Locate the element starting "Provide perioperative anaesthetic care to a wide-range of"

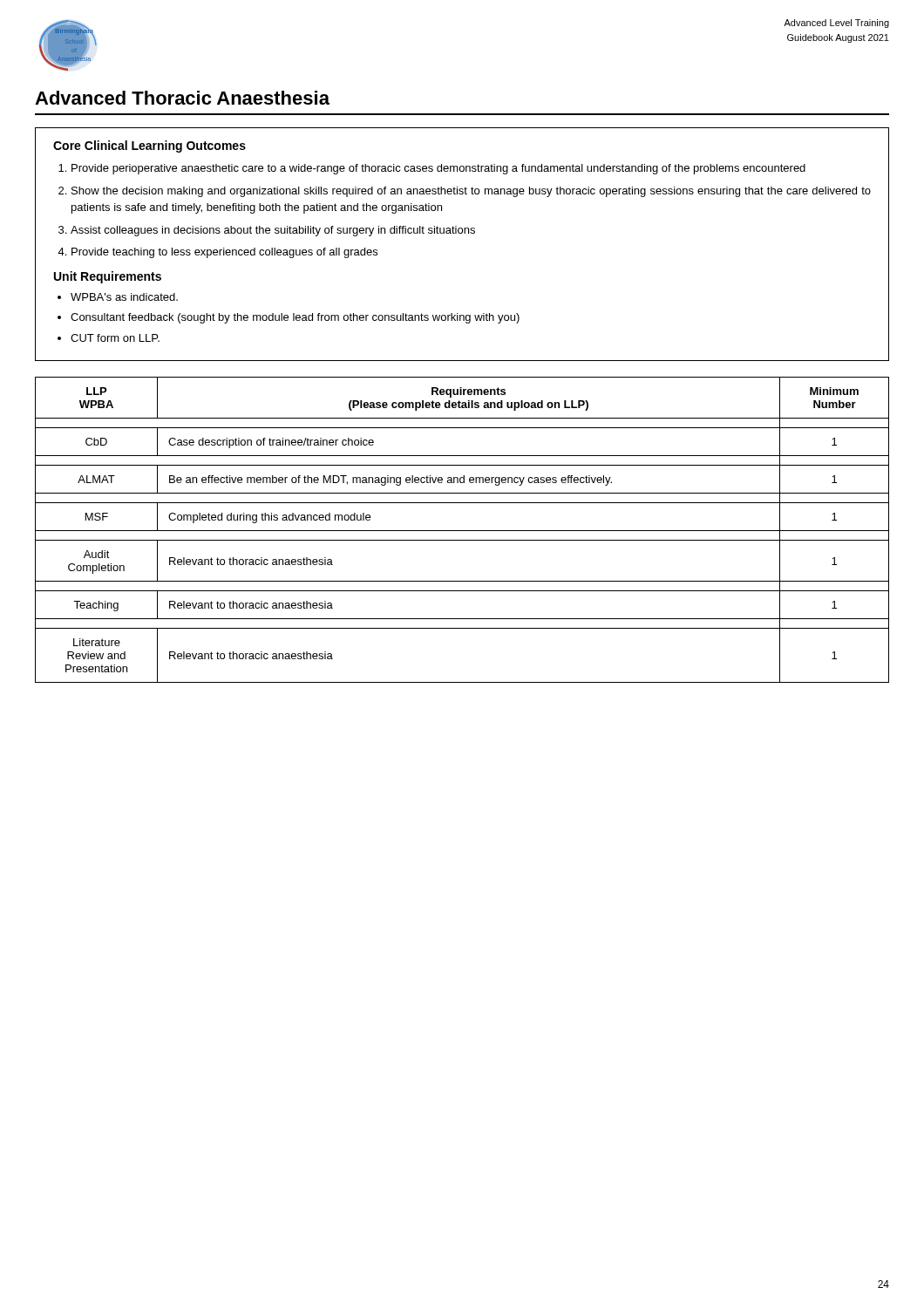[438, 168]
